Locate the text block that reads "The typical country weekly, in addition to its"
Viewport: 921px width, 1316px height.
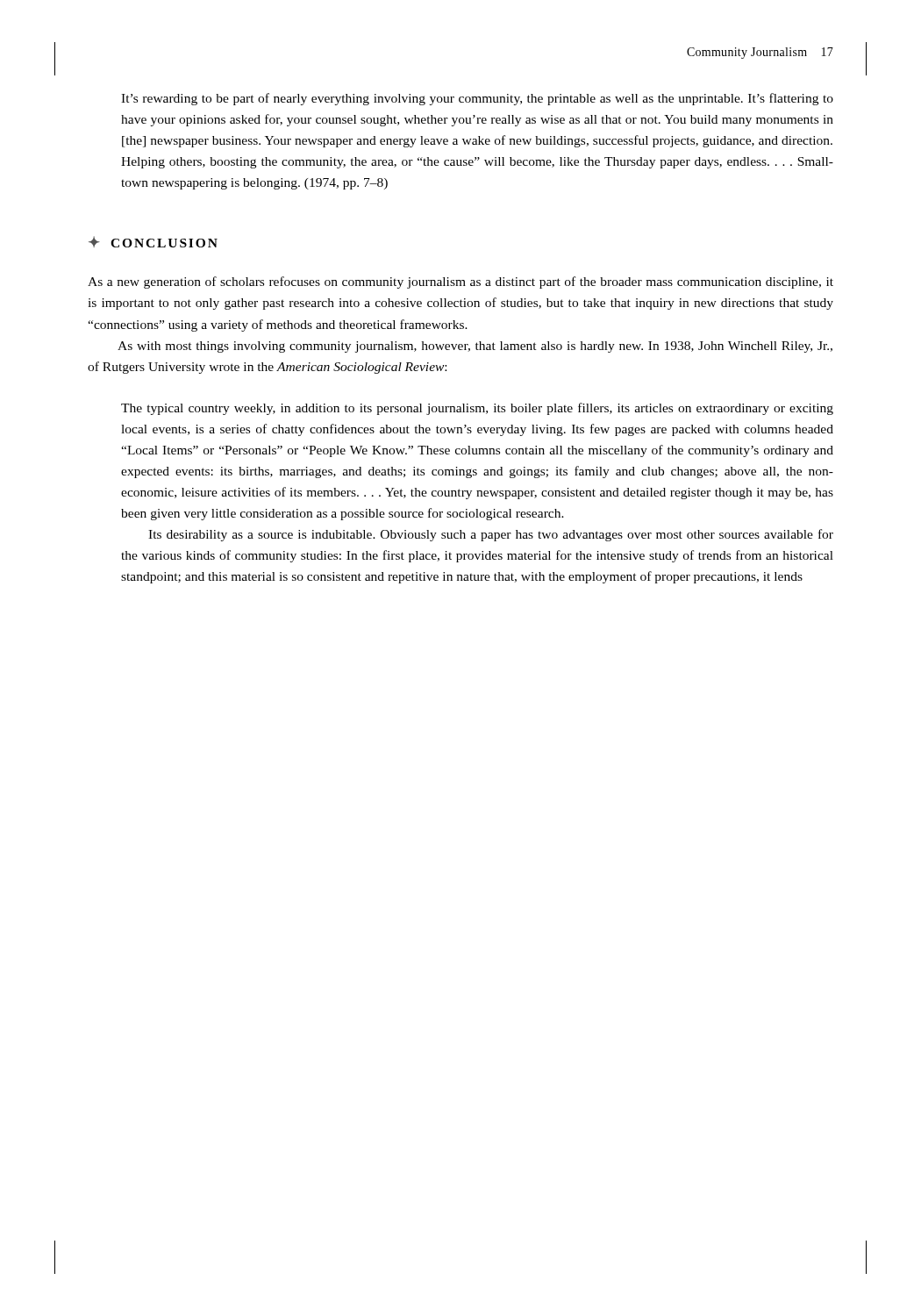click(x=477, y=492)
